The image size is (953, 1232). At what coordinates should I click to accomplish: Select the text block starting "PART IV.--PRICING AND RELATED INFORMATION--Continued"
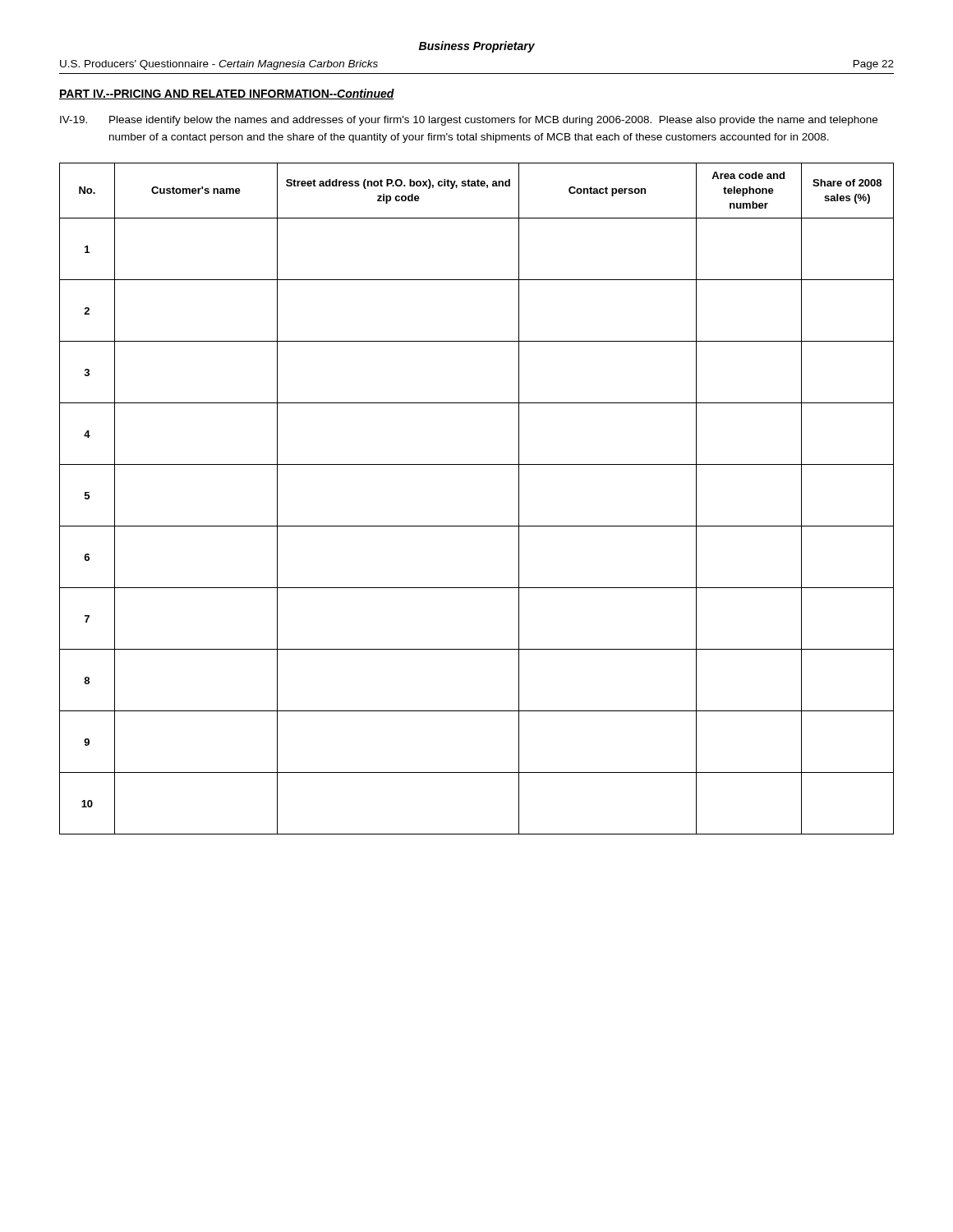(x=226, y=94)
